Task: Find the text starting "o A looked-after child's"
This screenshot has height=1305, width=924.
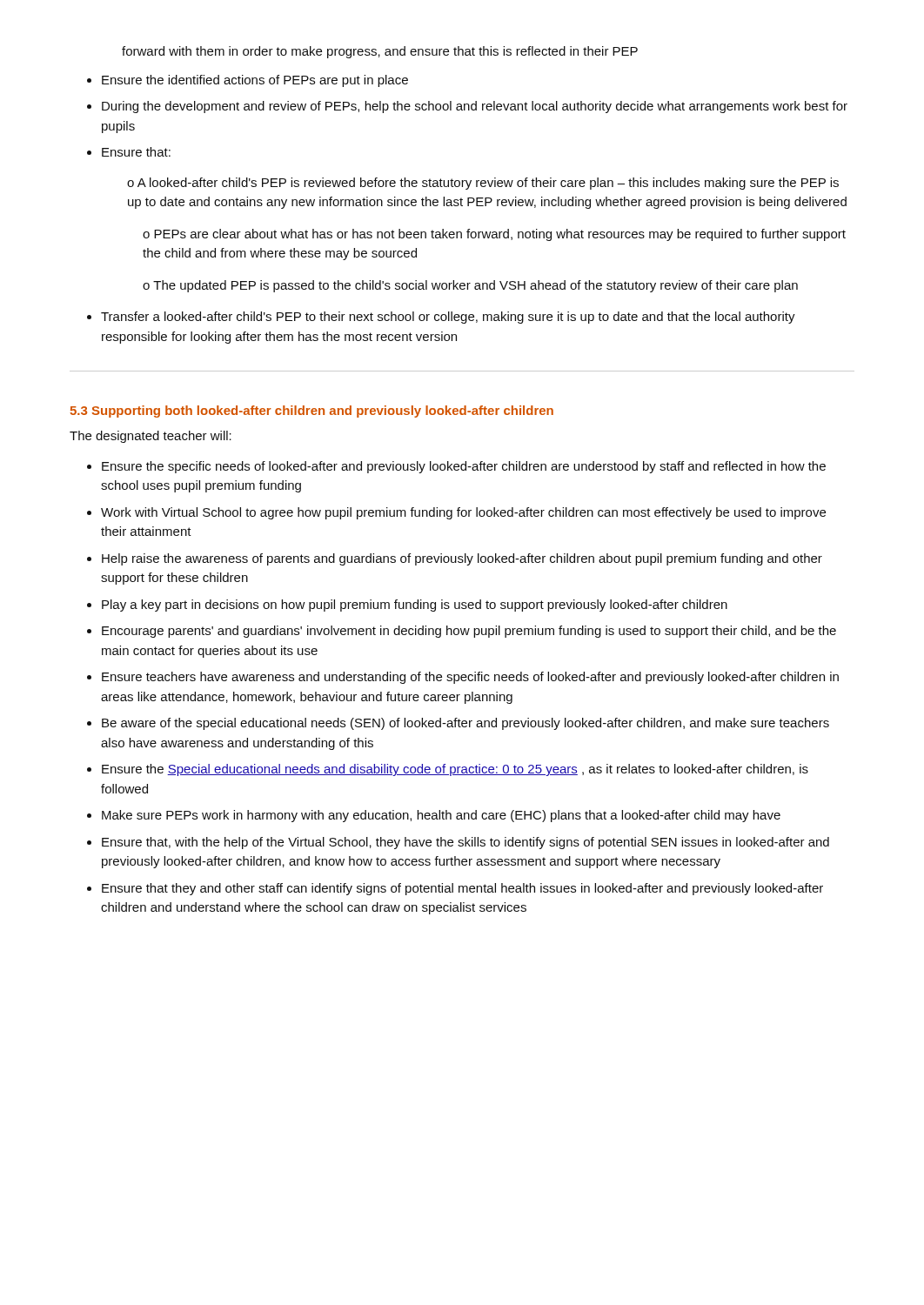Action: coord(487,192)
